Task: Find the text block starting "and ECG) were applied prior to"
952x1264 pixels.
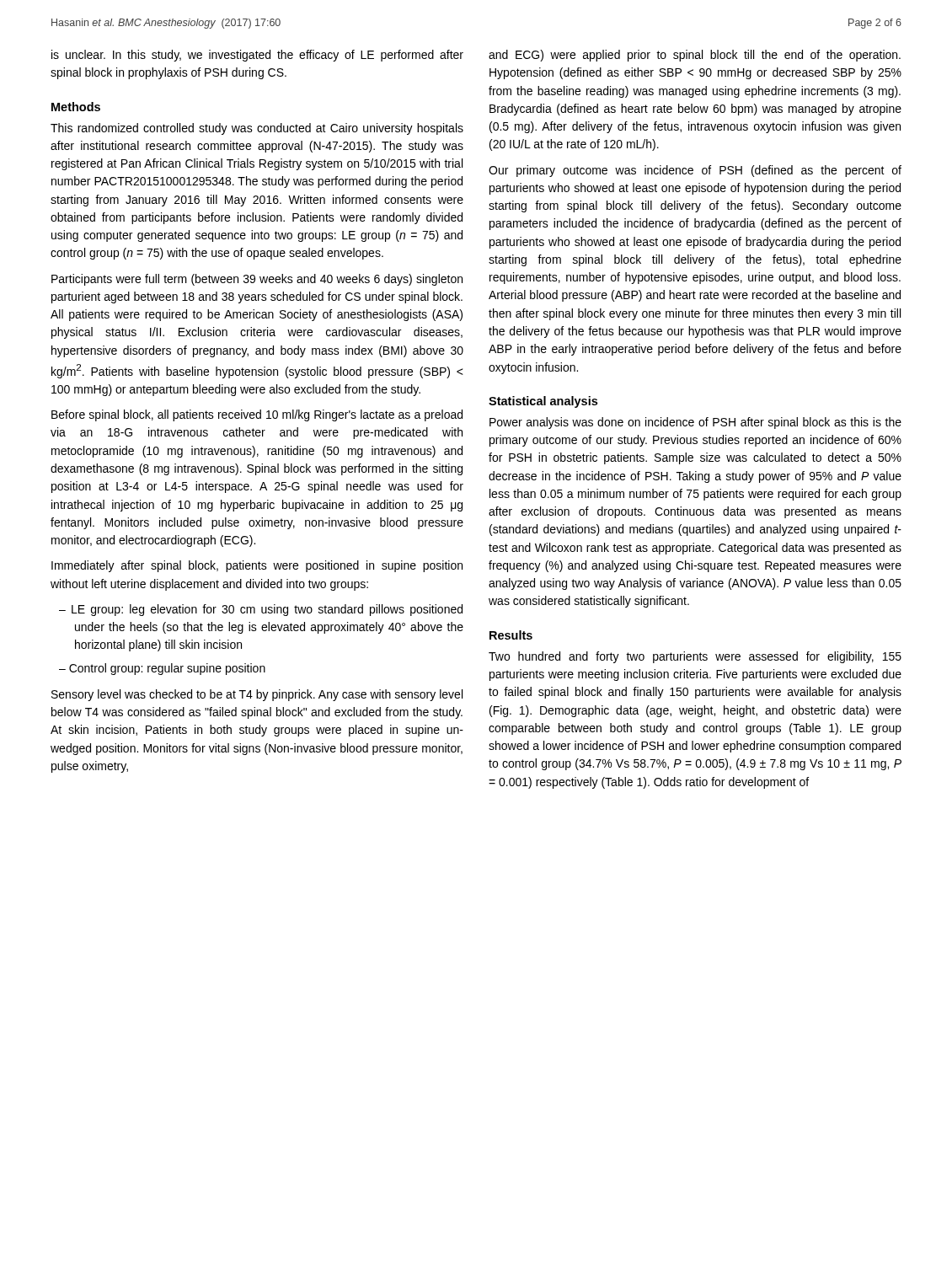Action: pos(695,100)
